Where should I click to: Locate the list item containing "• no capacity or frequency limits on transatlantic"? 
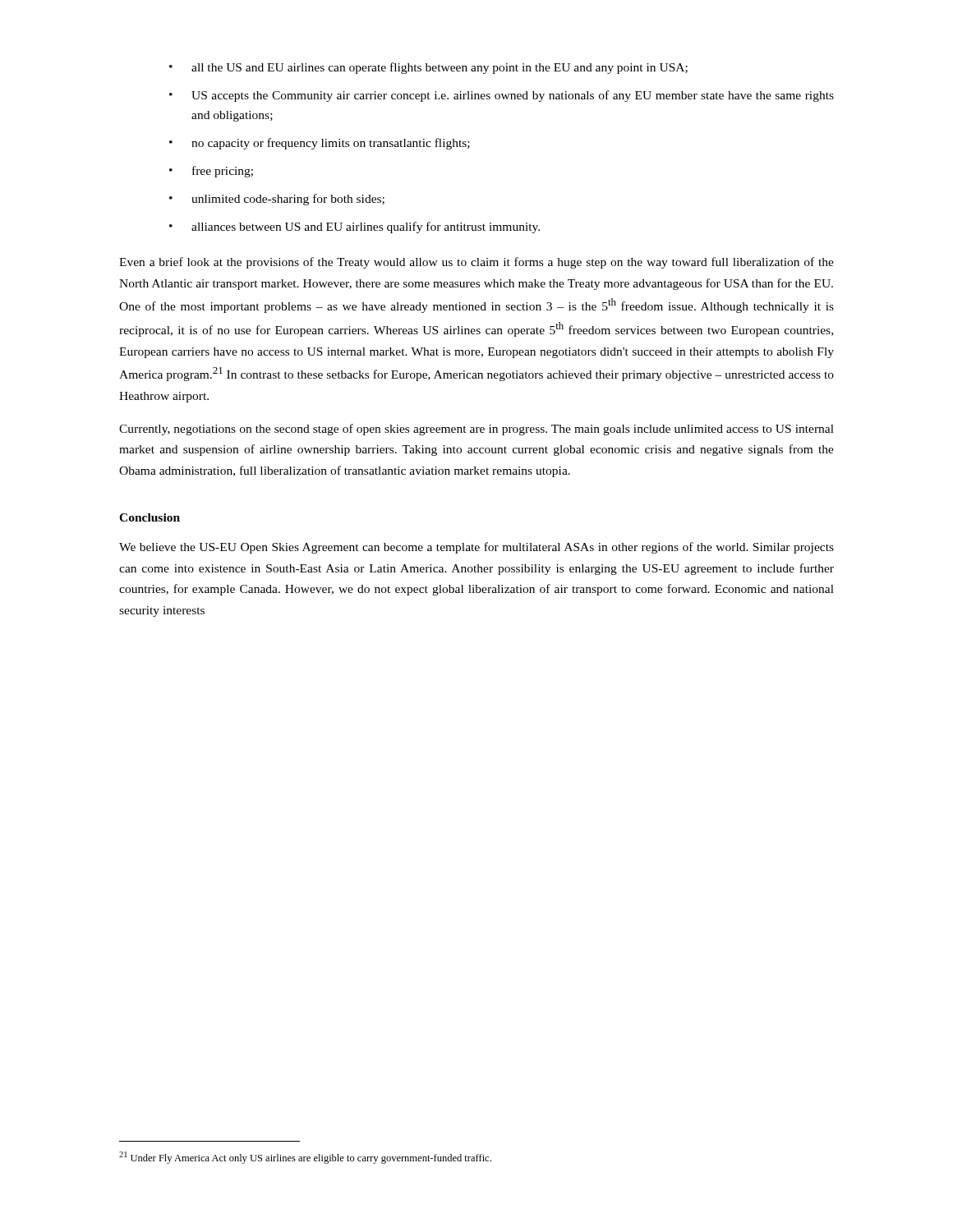pos(319,143)
